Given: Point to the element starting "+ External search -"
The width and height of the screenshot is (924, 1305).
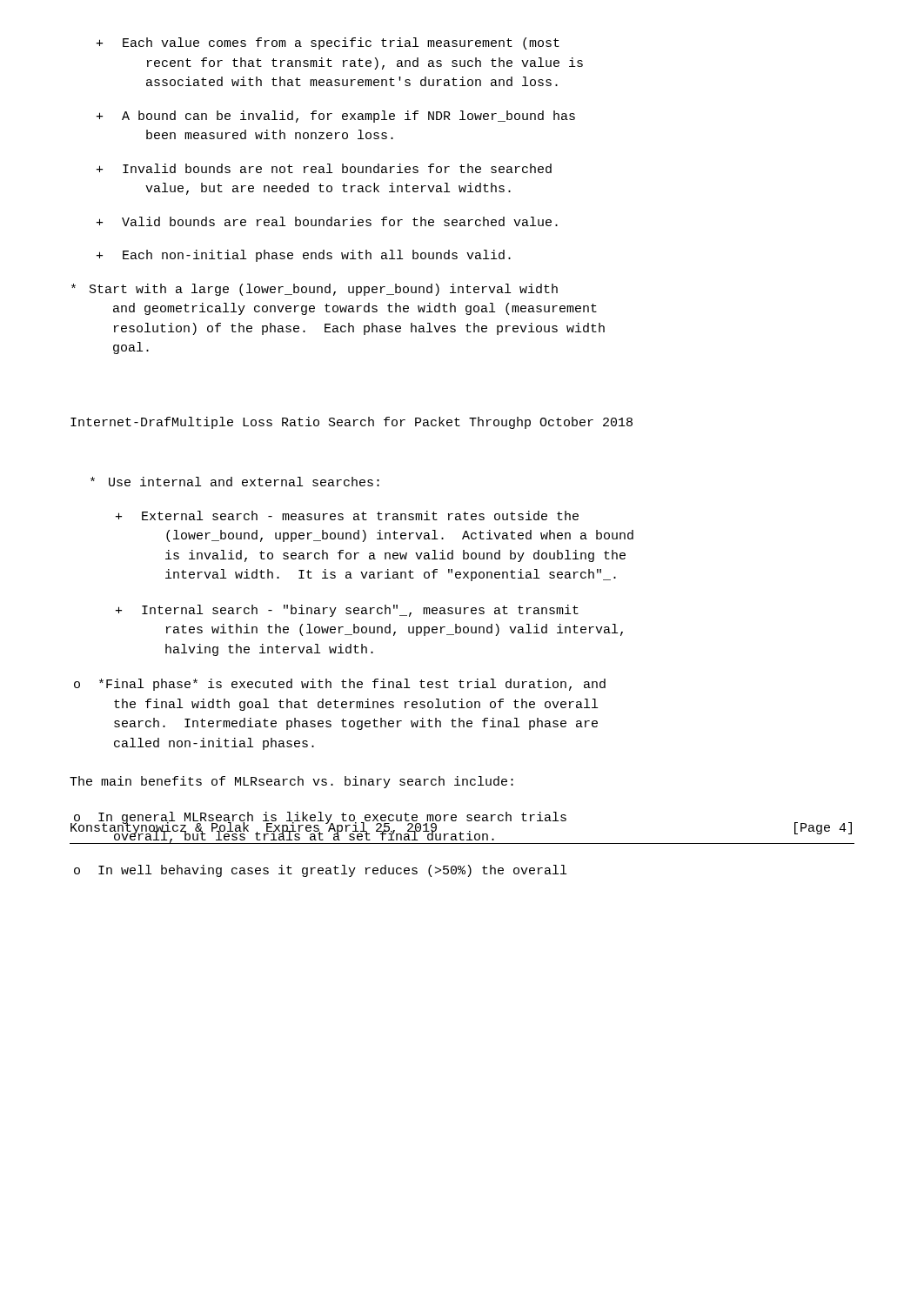Looking at the screenshot, I should click(375, 547).
